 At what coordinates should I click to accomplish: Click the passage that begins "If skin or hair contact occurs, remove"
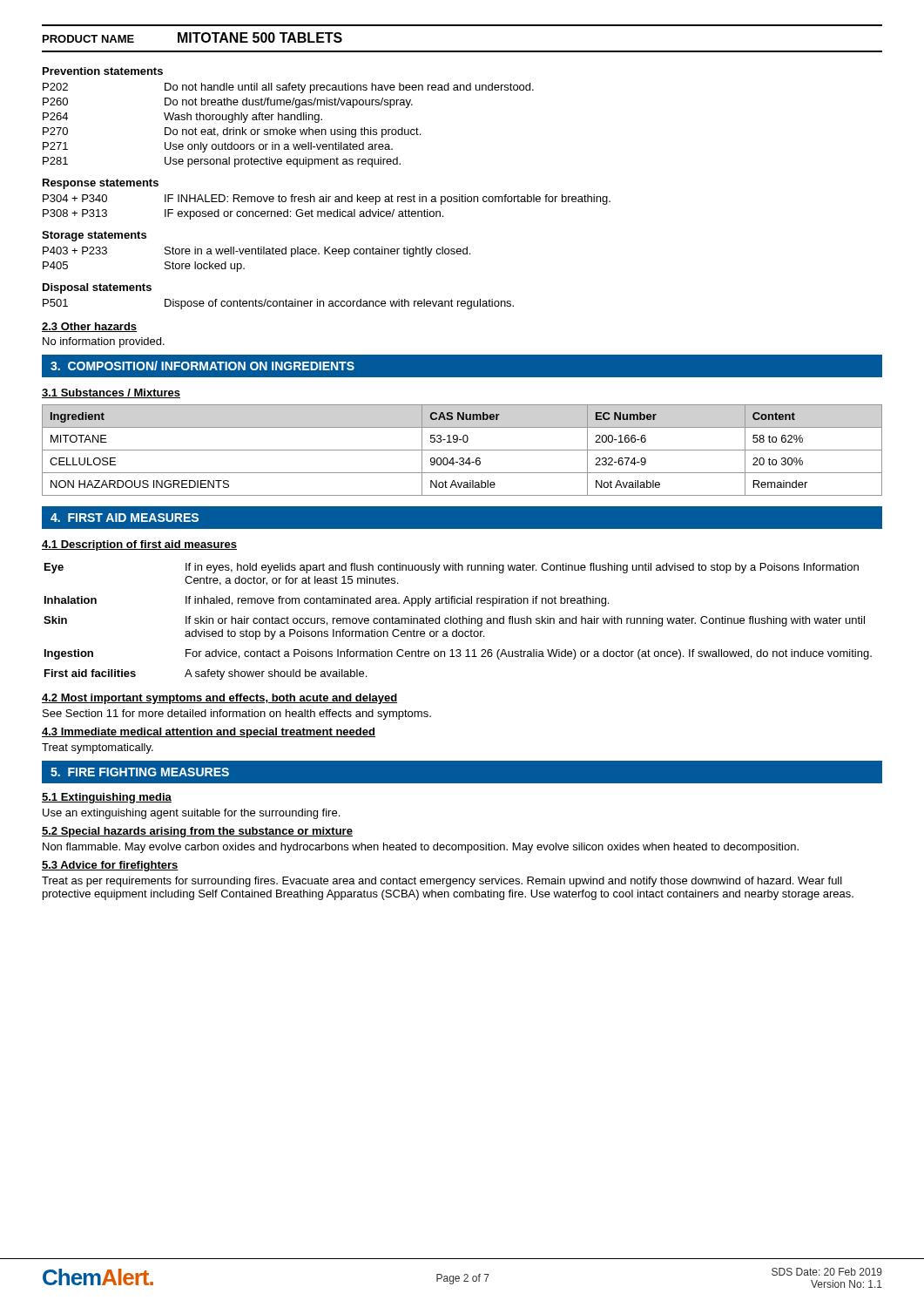coord(525,626)
